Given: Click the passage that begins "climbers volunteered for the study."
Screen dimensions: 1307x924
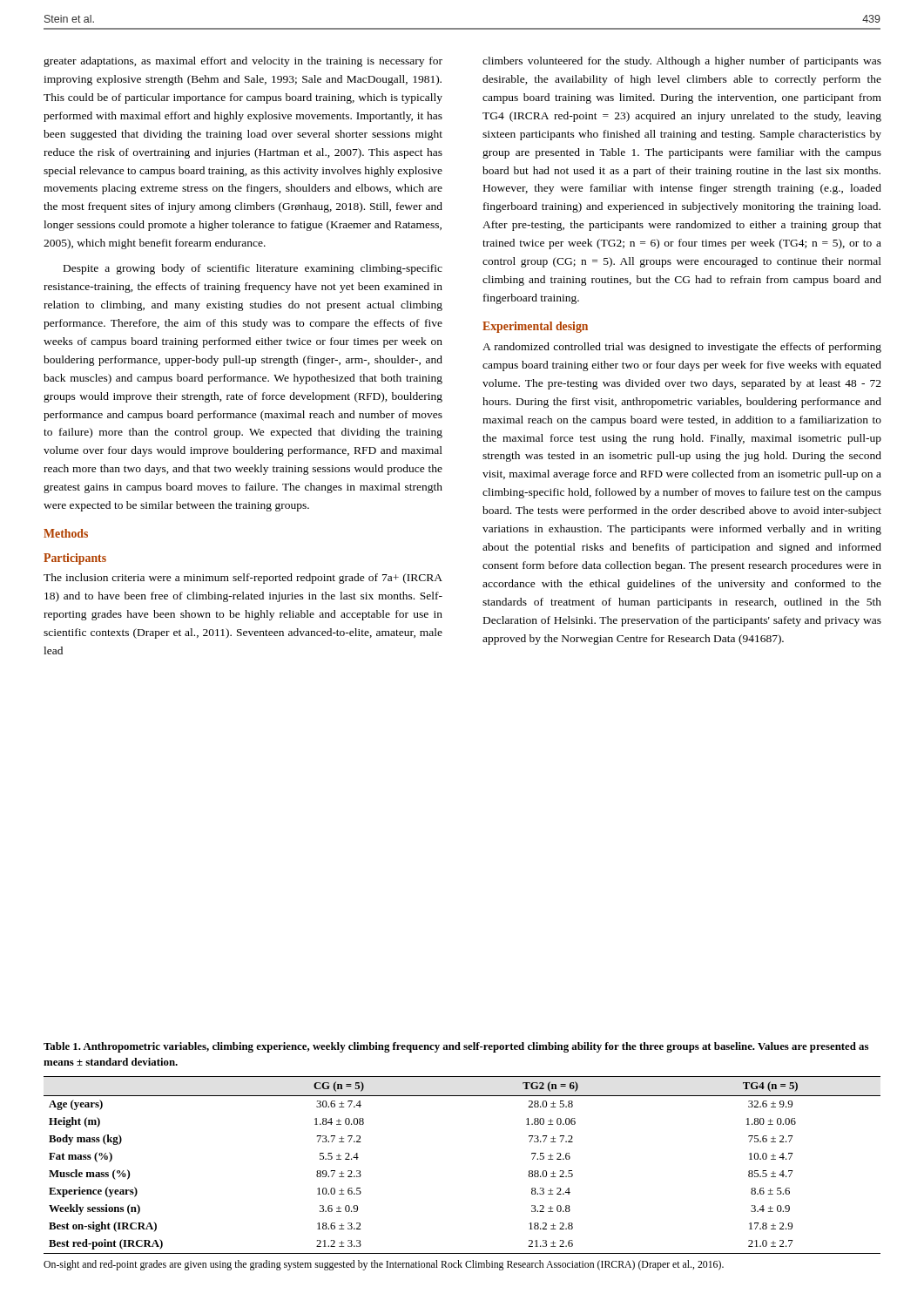Looking at the screenshot, I should pos(682,180).
